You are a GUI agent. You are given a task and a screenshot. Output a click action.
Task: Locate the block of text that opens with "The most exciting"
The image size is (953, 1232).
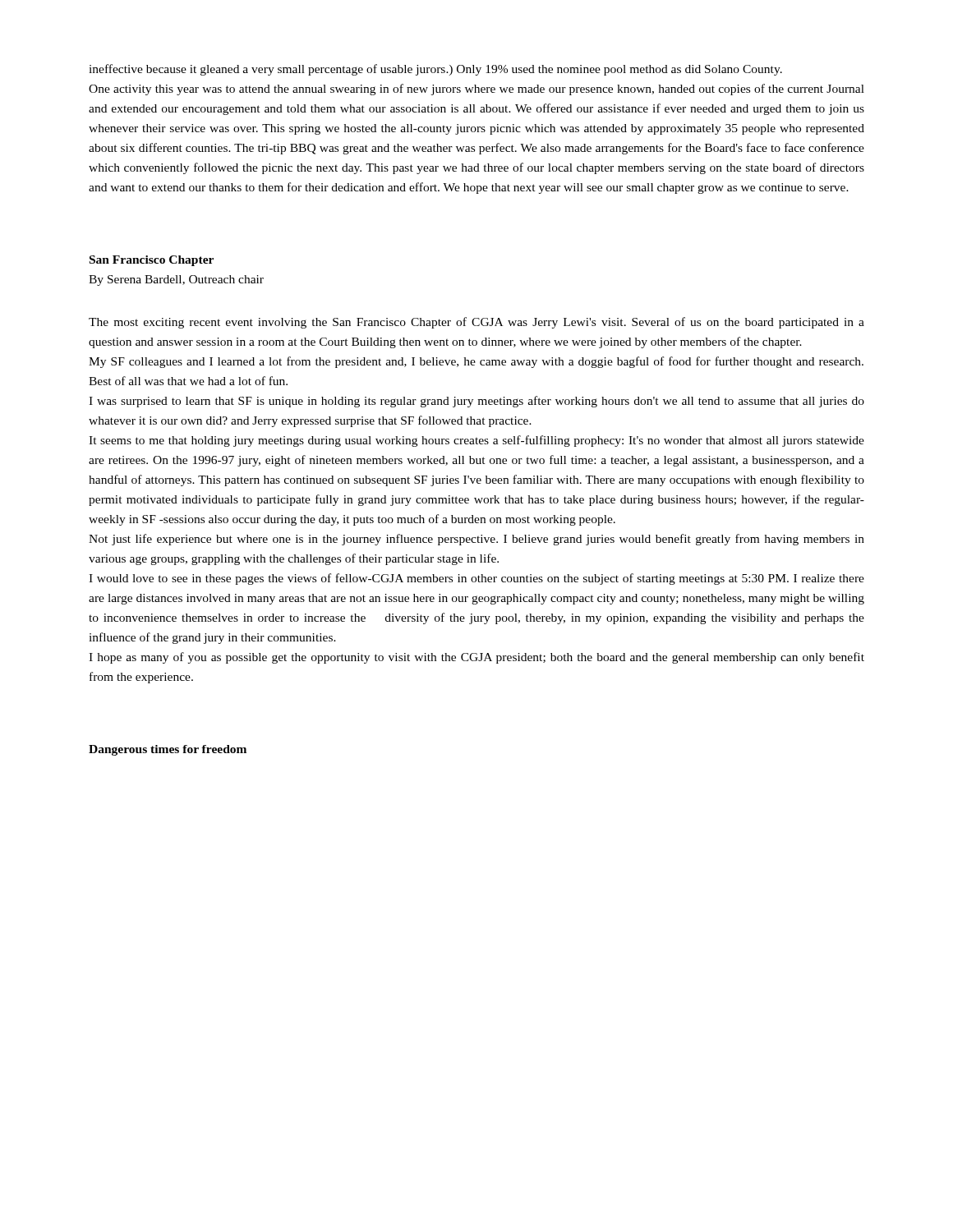click(x=476, y=499)
